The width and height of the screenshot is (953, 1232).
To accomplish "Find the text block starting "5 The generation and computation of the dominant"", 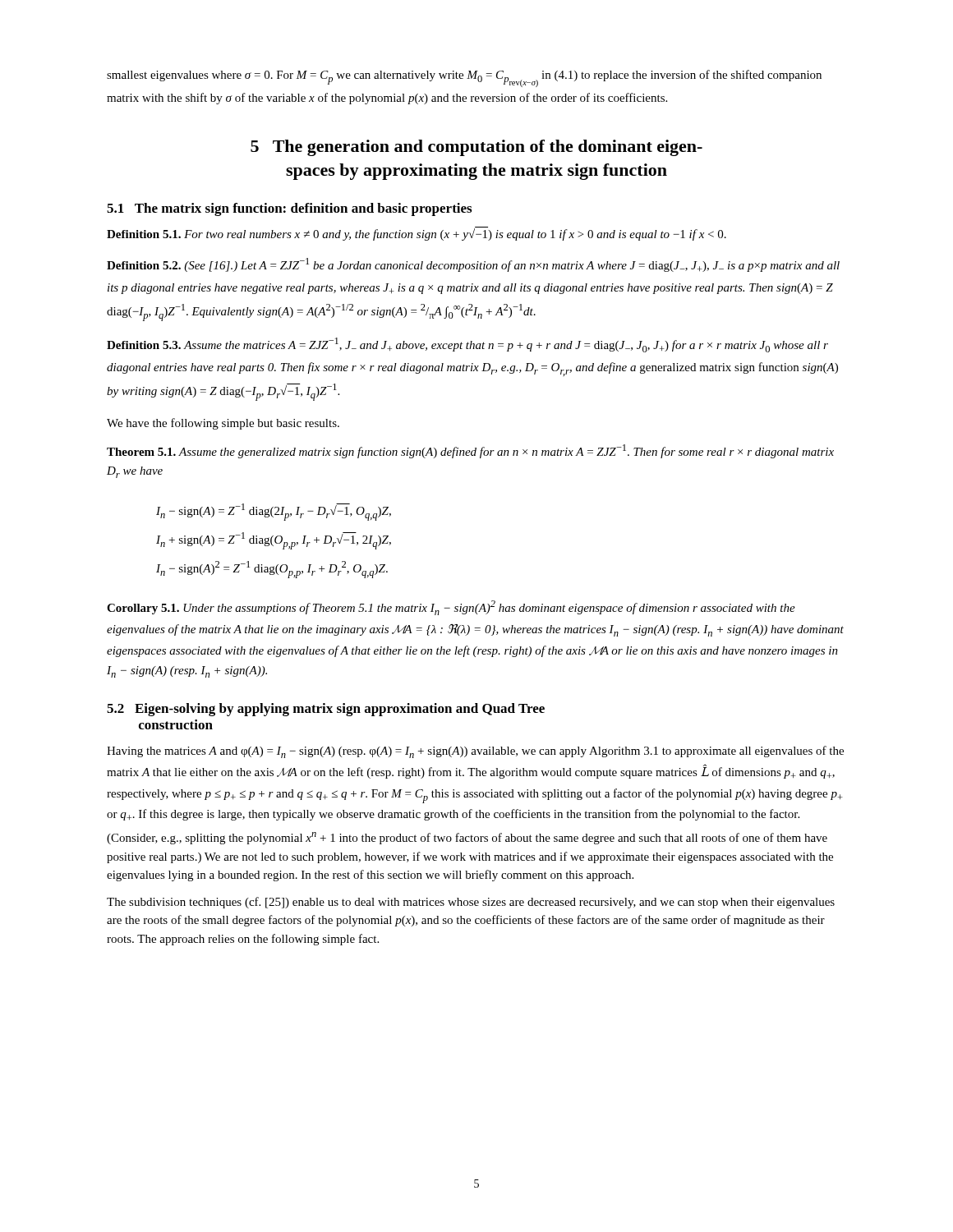I will click(476, 158).
